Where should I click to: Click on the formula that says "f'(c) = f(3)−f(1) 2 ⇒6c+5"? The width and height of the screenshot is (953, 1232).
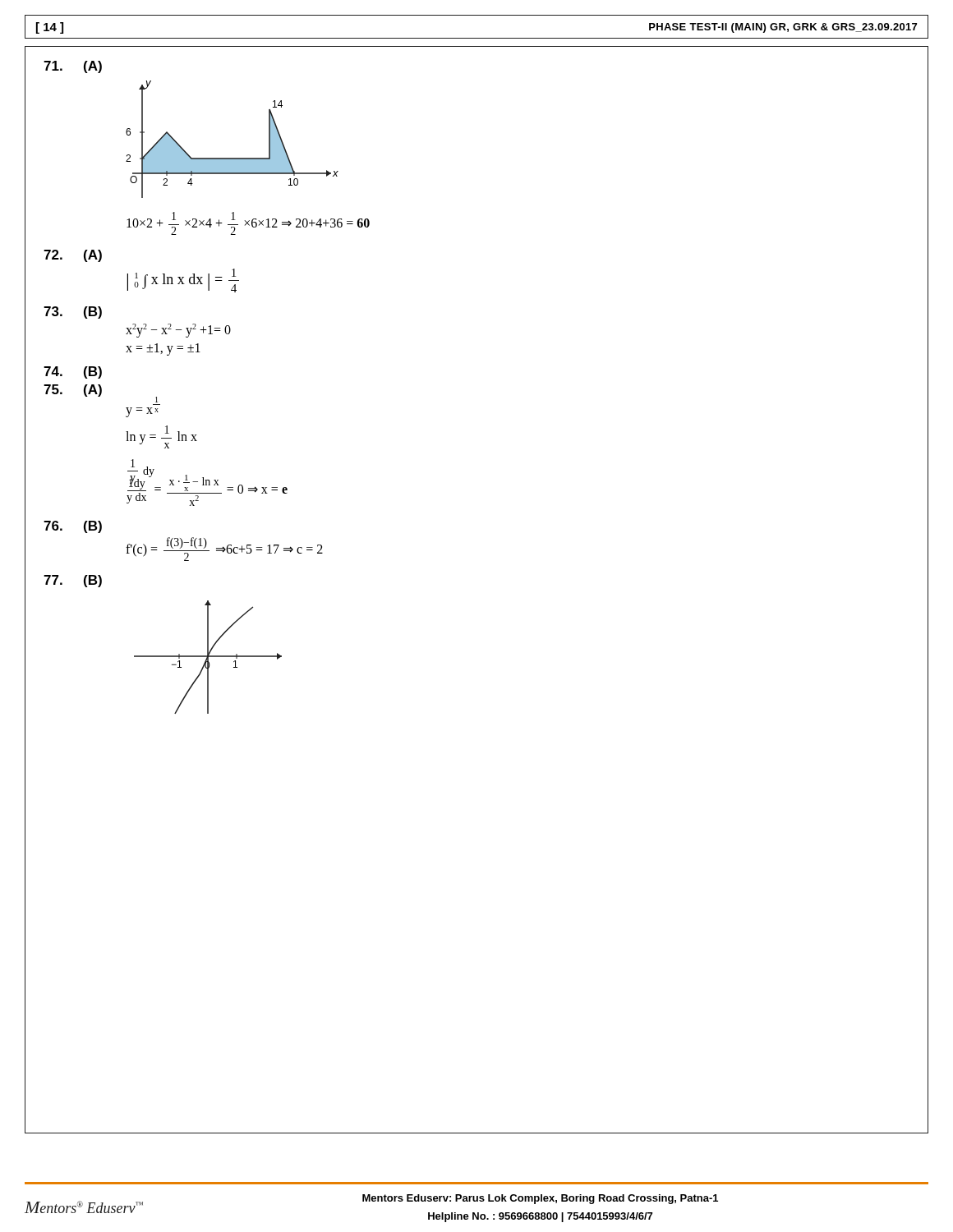tap(224, 550)
